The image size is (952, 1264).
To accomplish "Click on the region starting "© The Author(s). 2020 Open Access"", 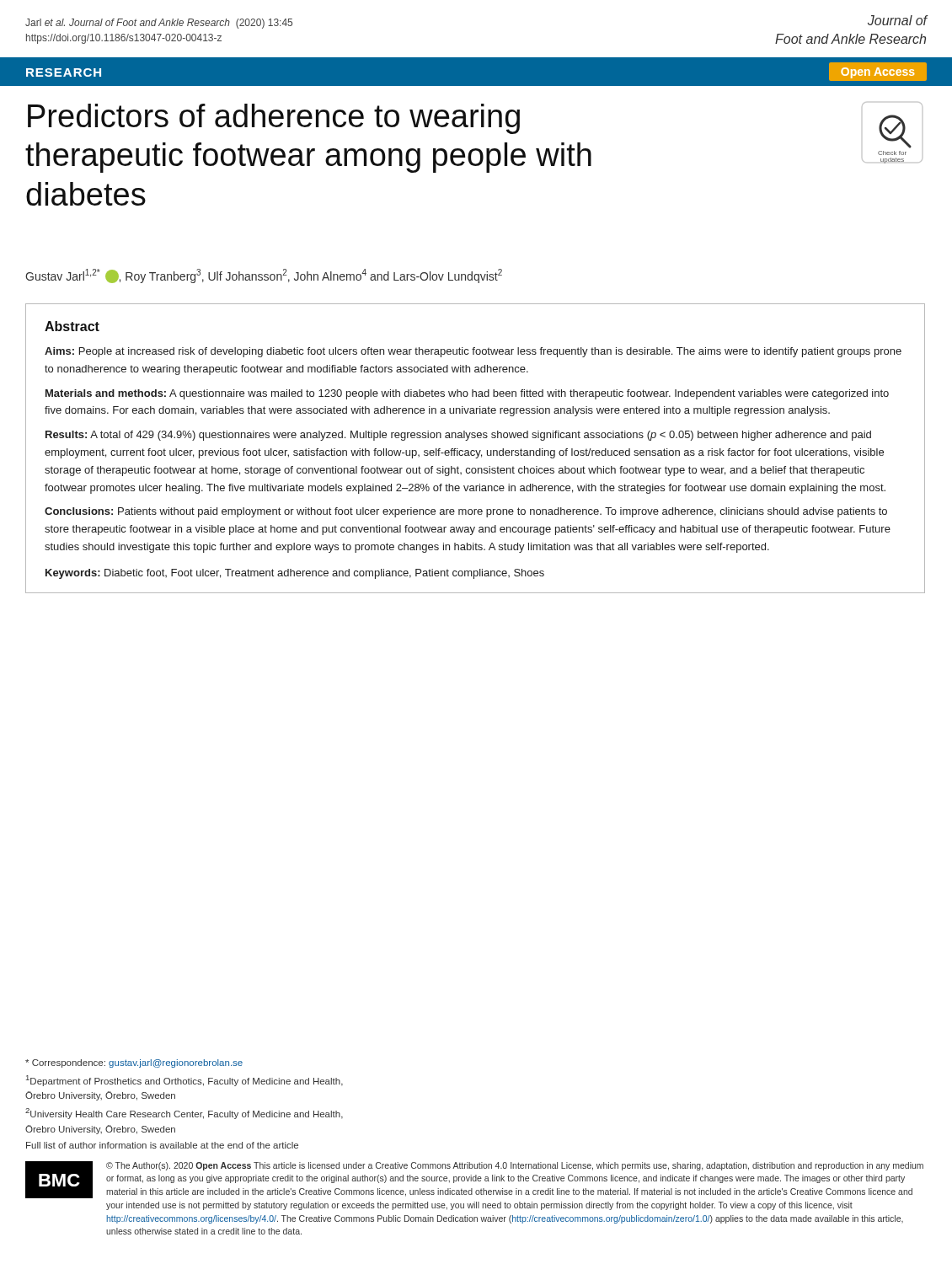I will (515, 1198).
